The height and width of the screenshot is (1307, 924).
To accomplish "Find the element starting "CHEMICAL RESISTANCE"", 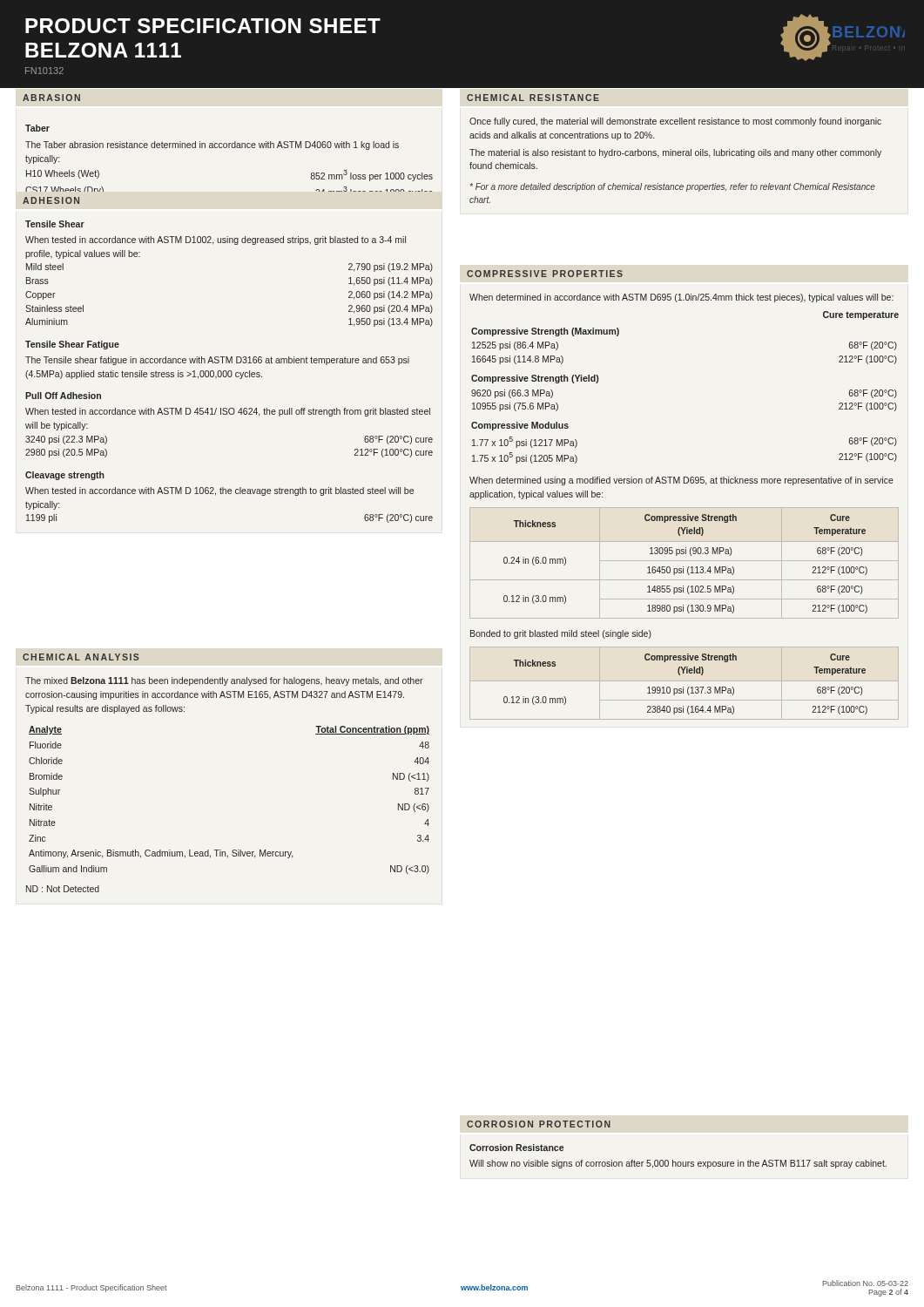I will pos(534,98).
